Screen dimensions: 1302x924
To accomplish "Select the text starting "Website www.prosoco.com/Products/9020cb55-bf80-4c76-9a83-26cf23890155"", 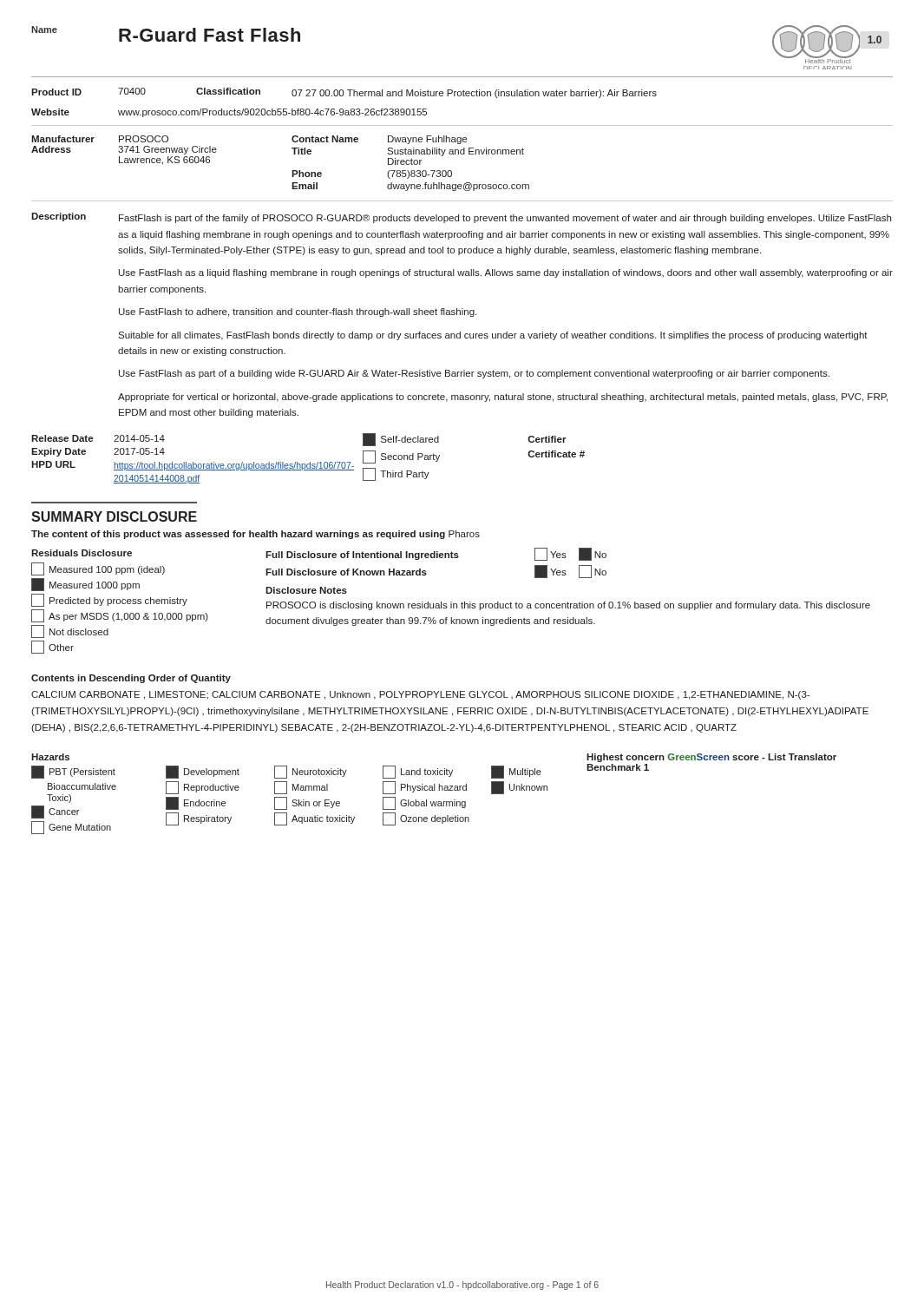I will click(x=229, y=112).
